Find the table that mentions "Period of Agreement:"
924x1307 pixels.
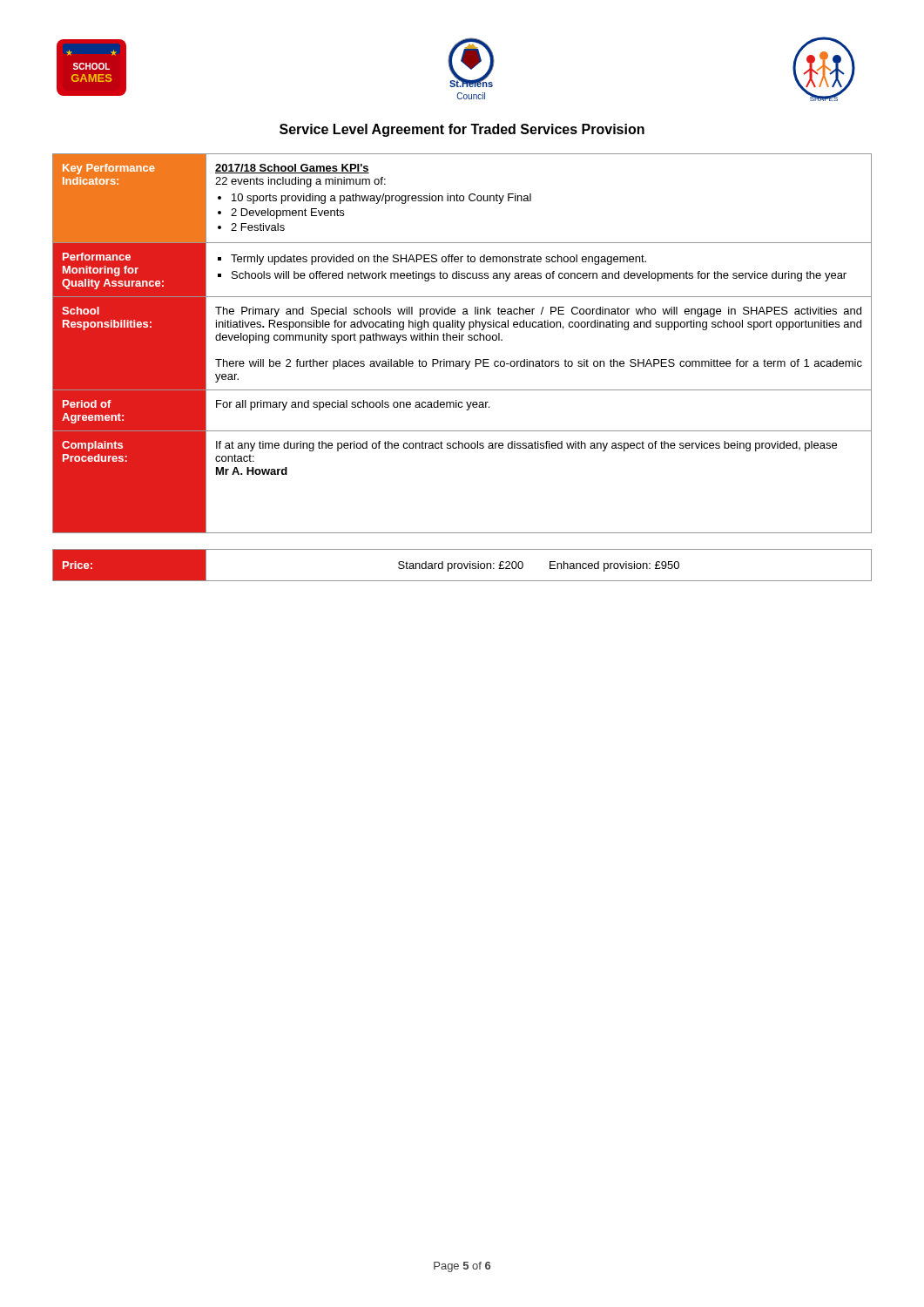tap(462, 343)
